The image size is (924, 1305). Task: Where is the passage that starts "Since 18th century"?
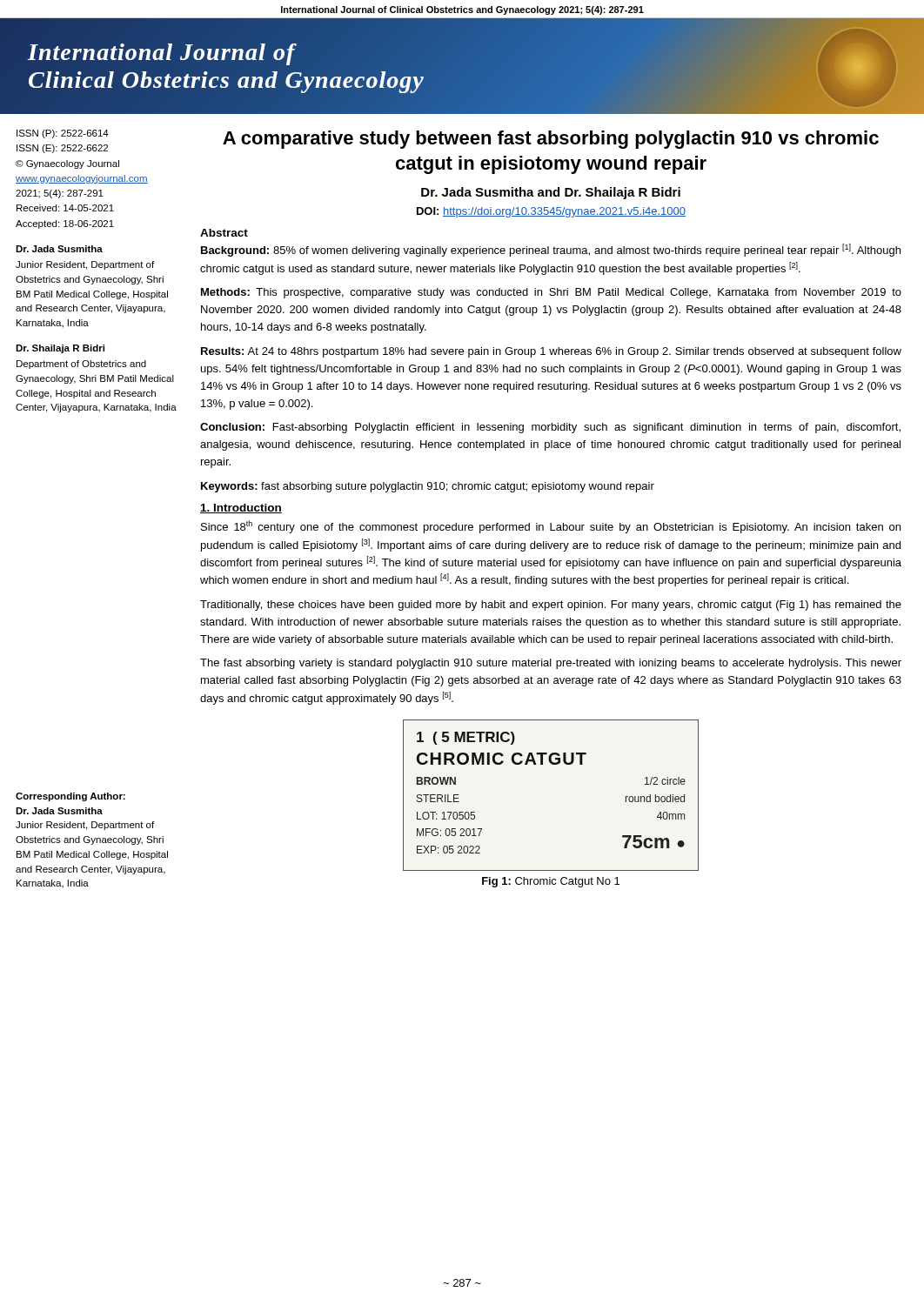tap(551, 553)
